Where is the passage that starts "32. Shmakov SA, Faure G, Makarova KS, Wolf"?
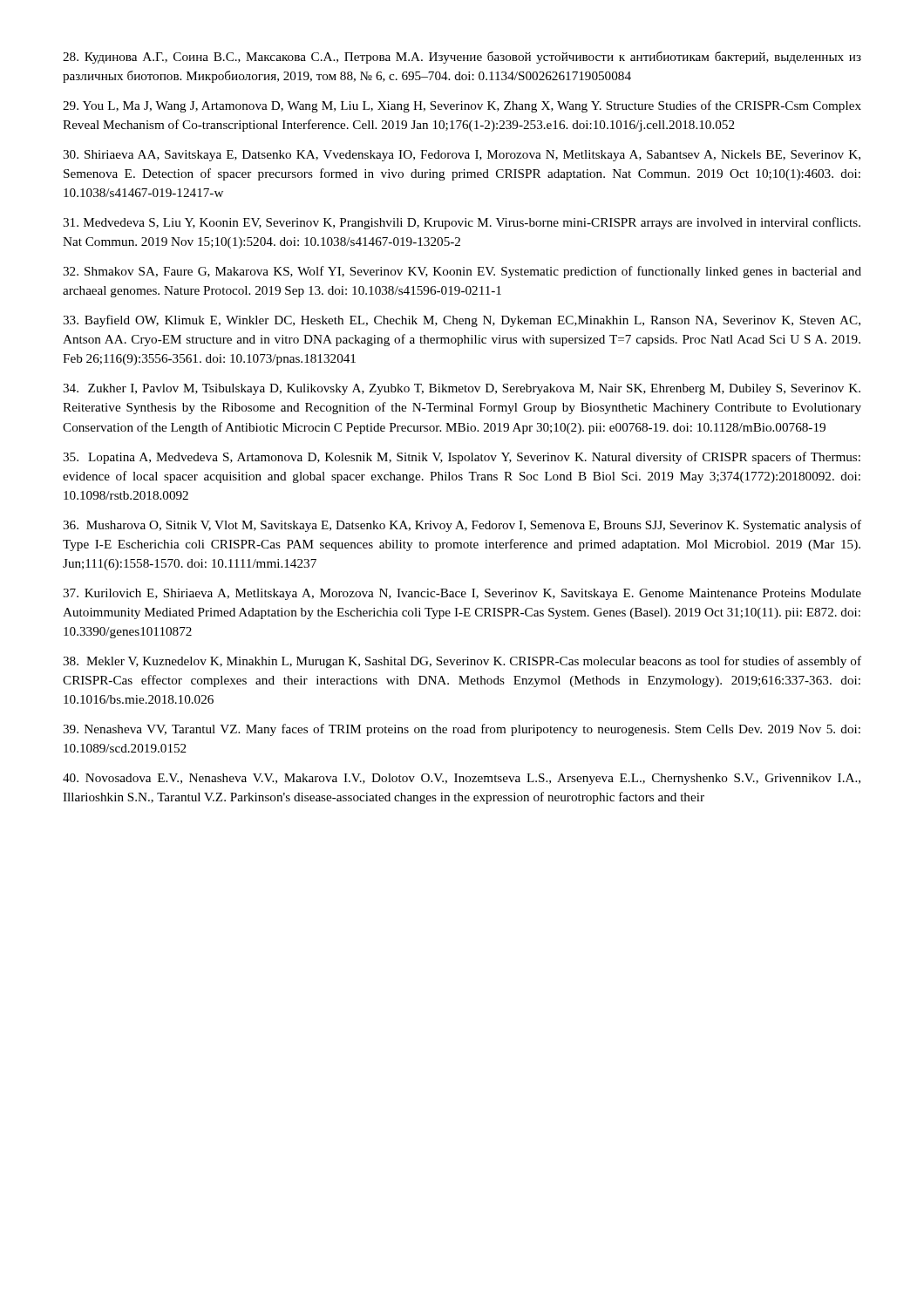Viewport: 924px width, 1308px height. tap(462, 281)
